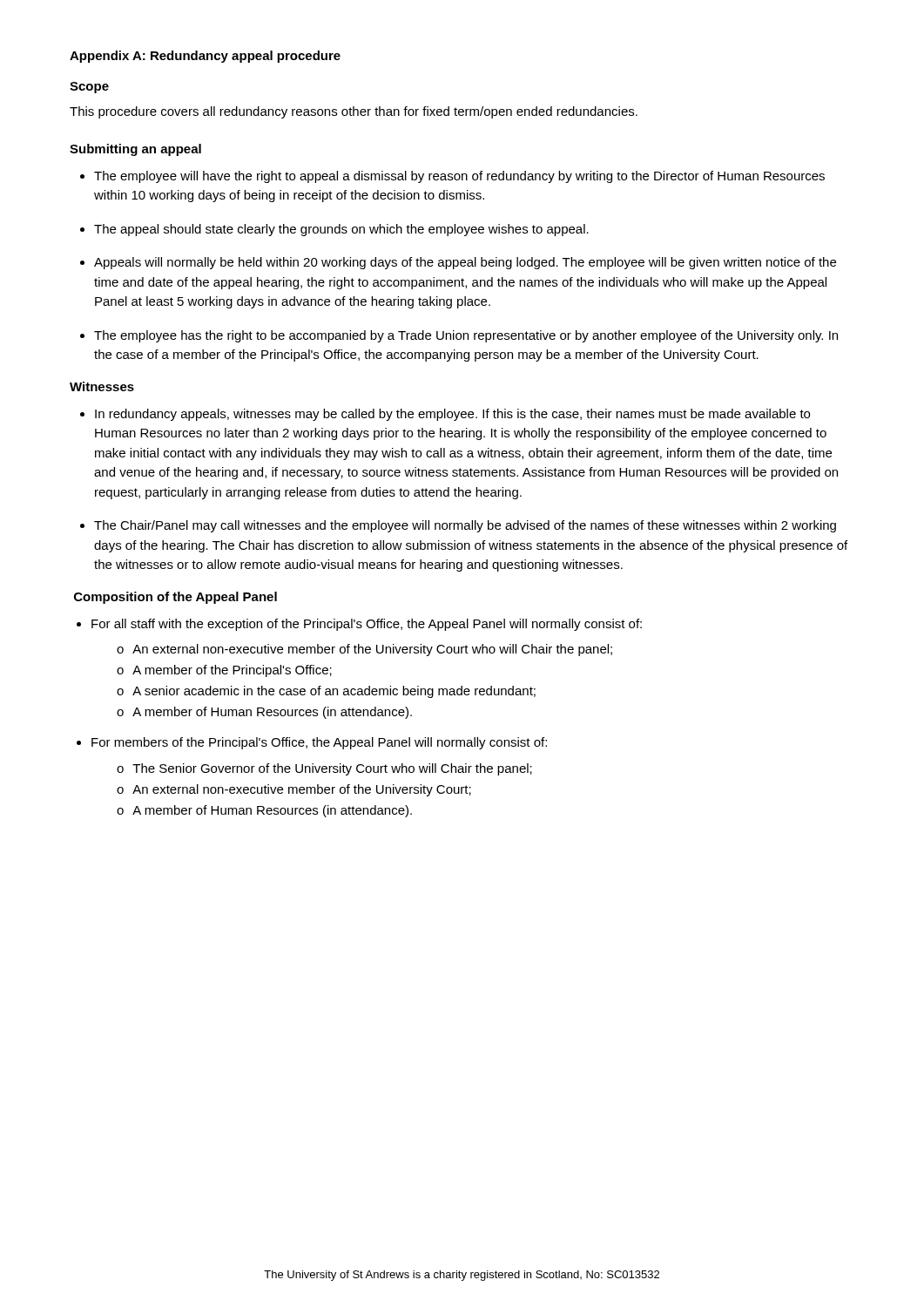Click the passage that begins "This procedure covers"
Viewport: 924px width, 1307px height.
tap(354, 111)
